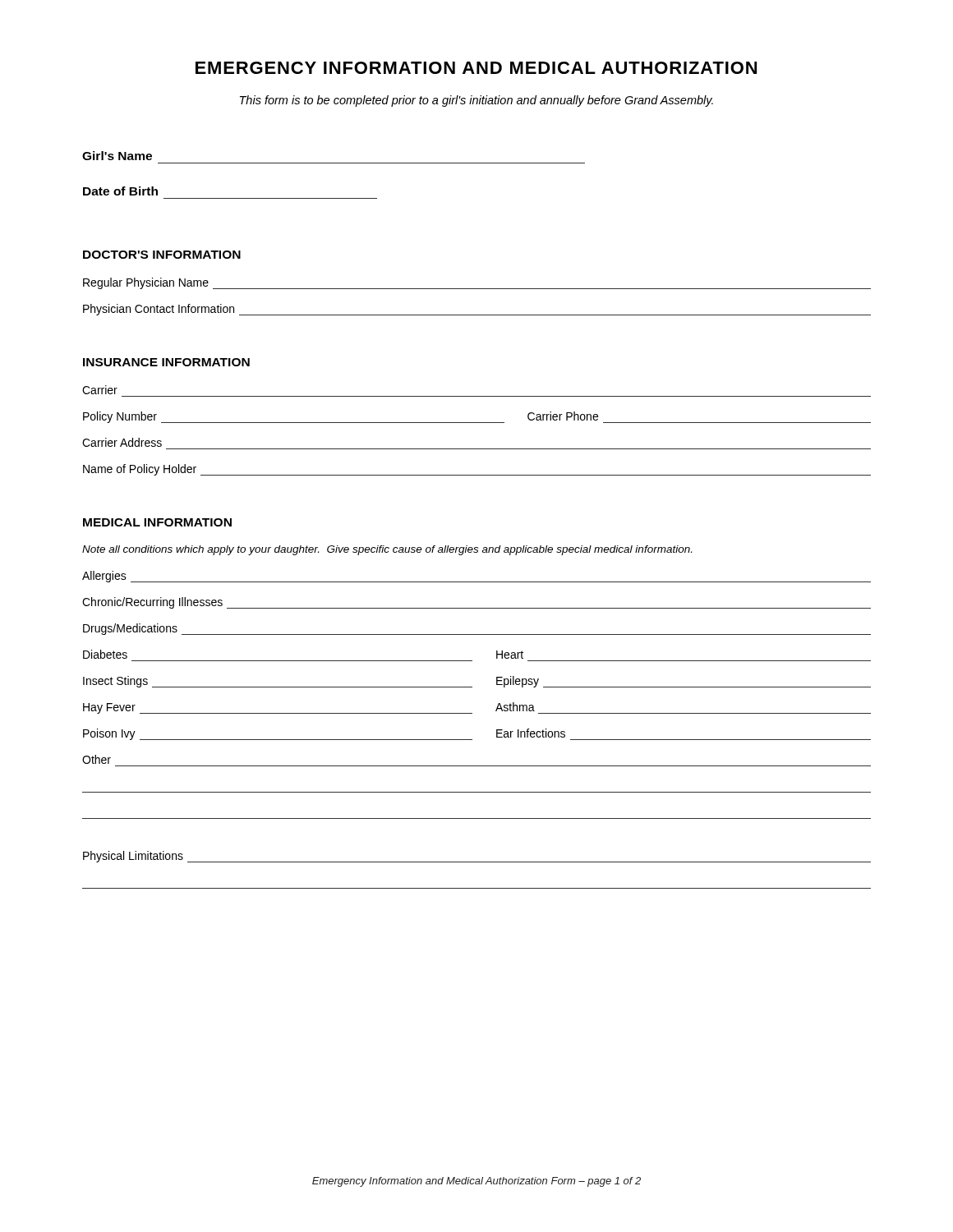The height and width of the screenshot is (1232, 953).
Task: Where does it say "Chronic/Recurring Illnesses"?
Action: [476, 601]
